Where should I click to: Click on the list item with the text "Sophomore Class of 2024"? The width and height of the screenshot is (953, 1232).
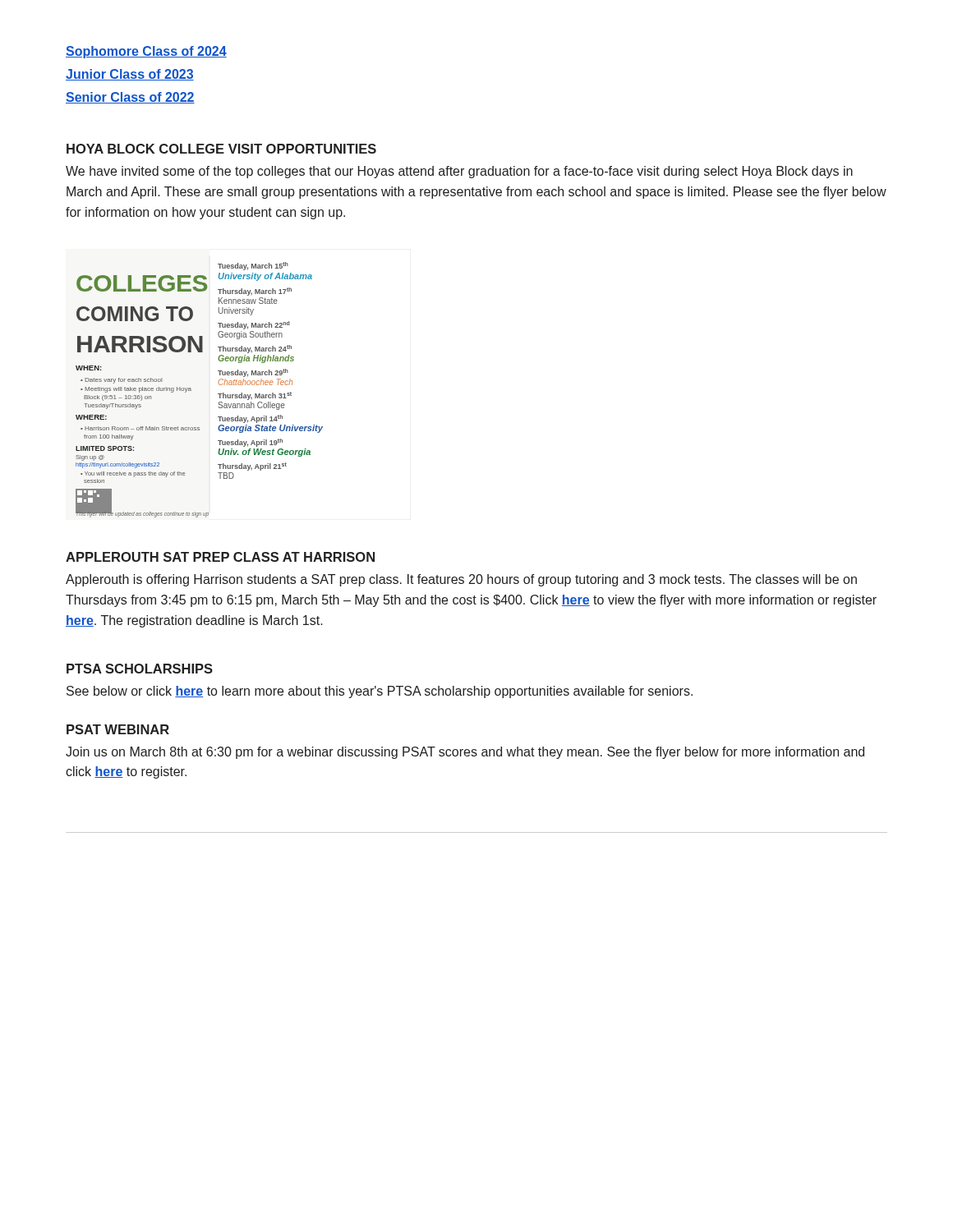pyautogui.click(x=146, y=51)
